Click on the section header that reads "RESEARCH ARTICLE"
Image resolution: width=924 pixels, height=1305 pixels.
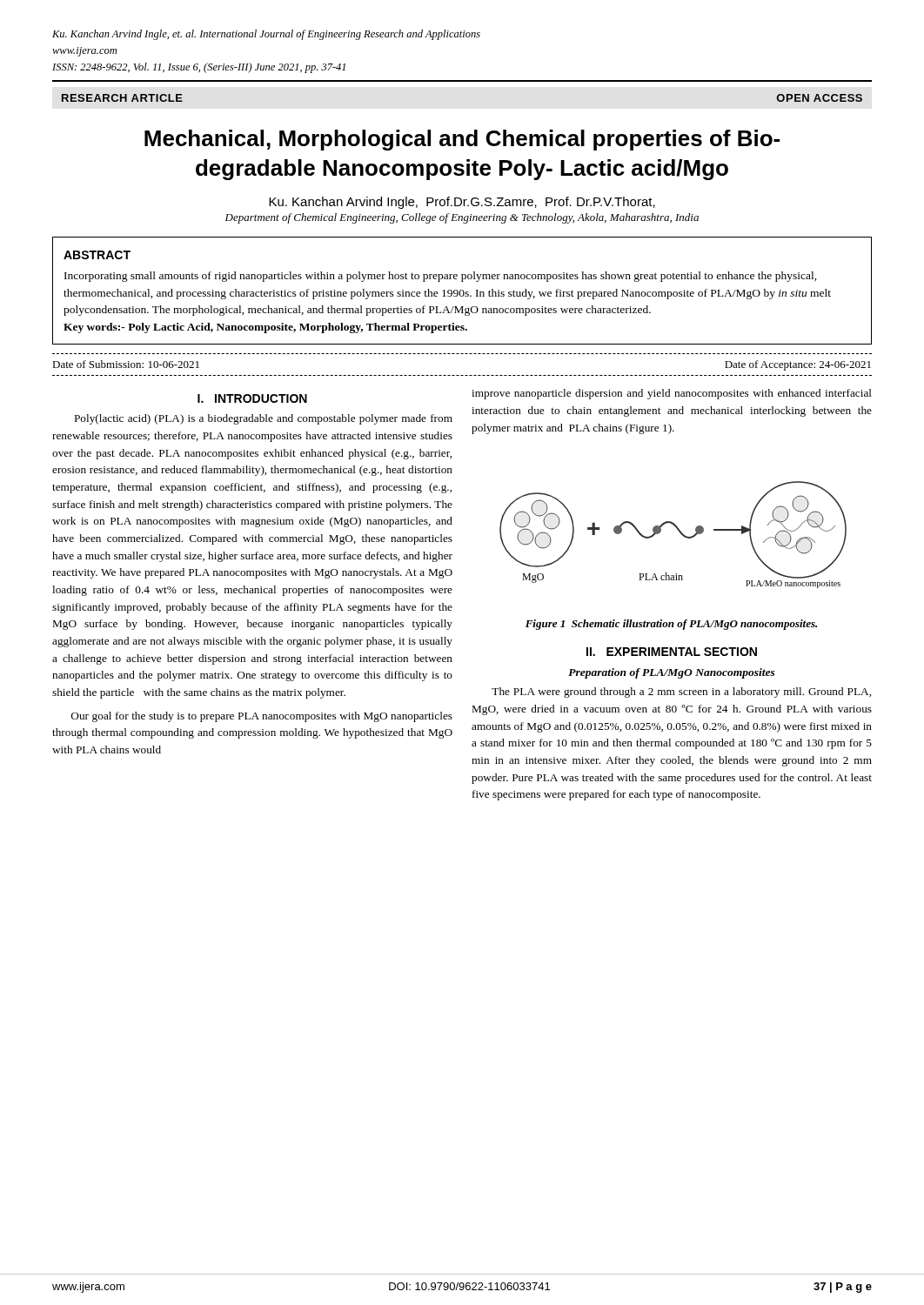122,98
